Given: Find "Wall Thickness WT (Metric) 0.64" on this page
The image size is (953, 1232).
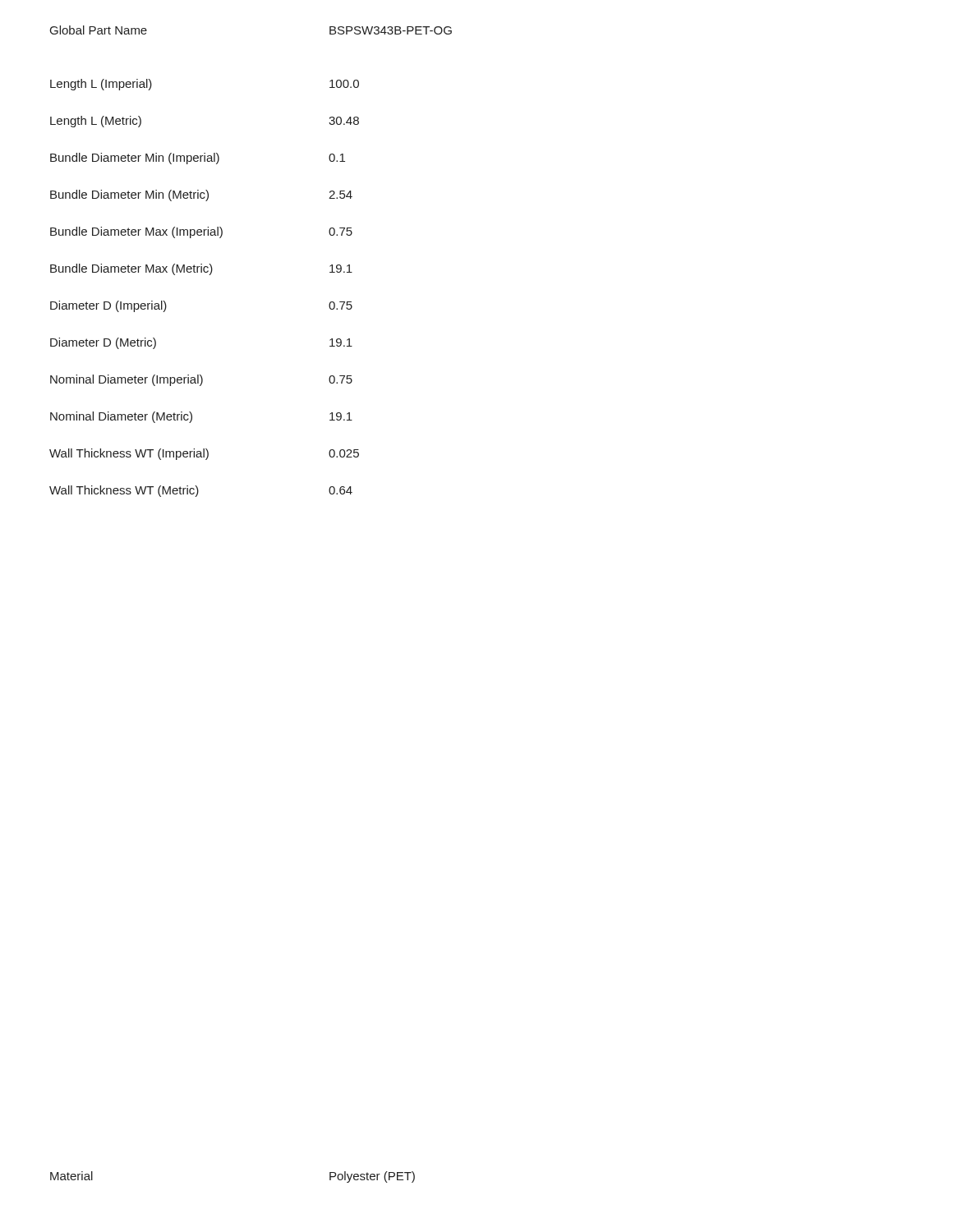Looking at the screenshot, I should 201,491.
